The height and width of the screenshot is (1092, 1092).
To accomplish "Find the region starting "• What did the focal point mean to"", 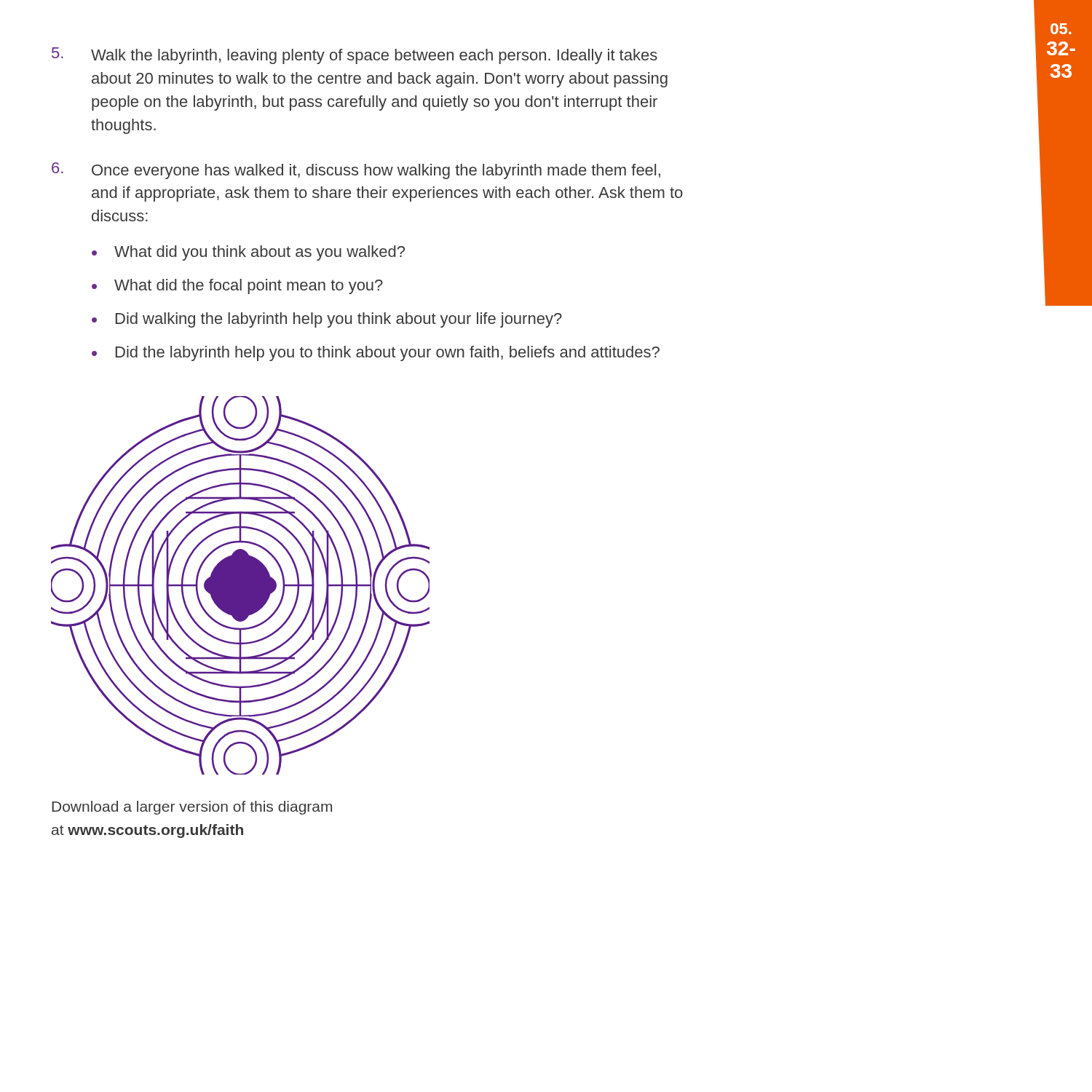I will [237, 287].
